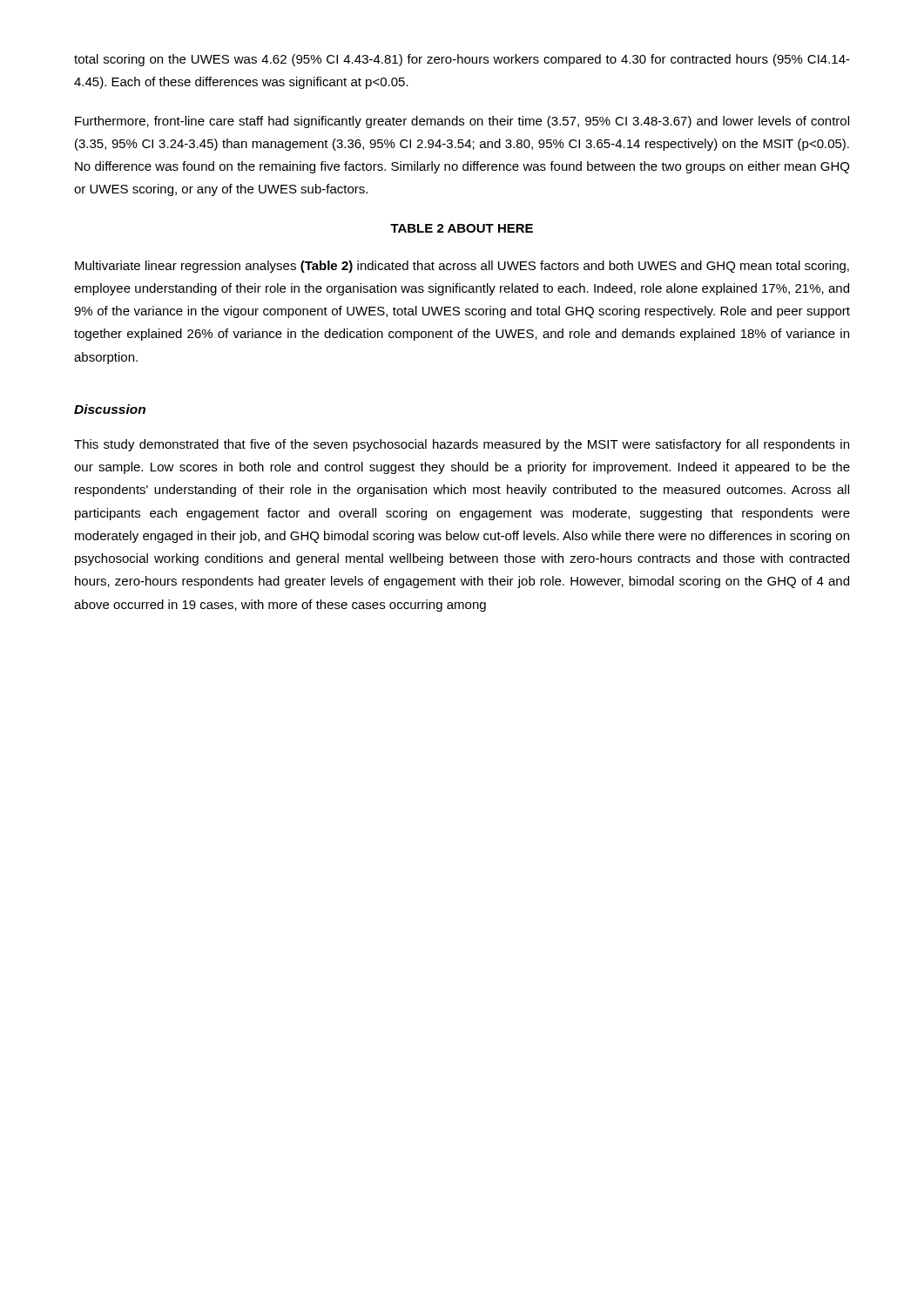
Task: Where is the passage that starts "total scoring on the UWES was 4.62"?
Action: point(462,70)
